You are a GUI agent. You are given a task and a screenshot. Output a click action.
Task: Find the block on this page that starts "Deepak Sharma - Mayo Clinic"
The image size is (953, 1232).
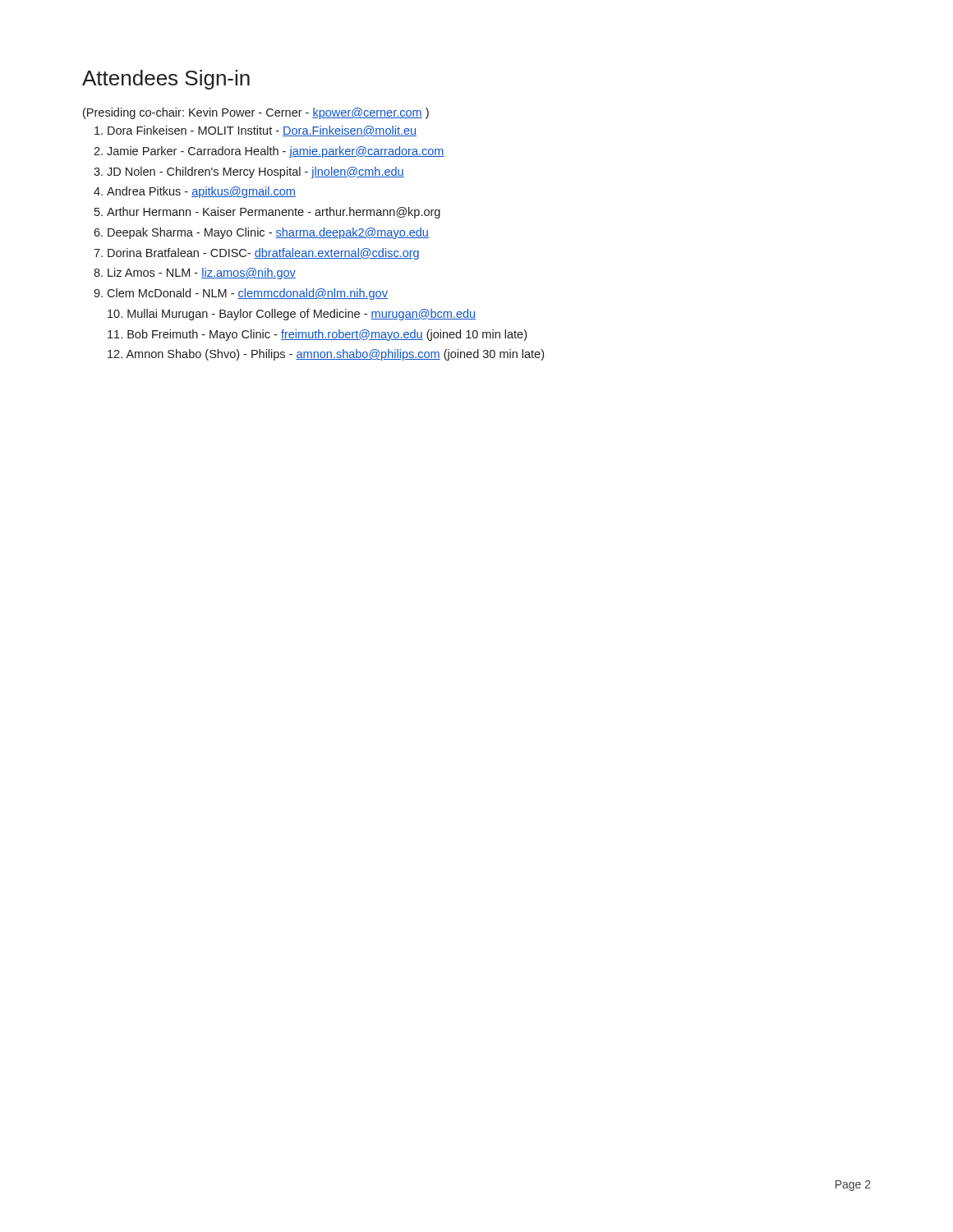point(268,233)
